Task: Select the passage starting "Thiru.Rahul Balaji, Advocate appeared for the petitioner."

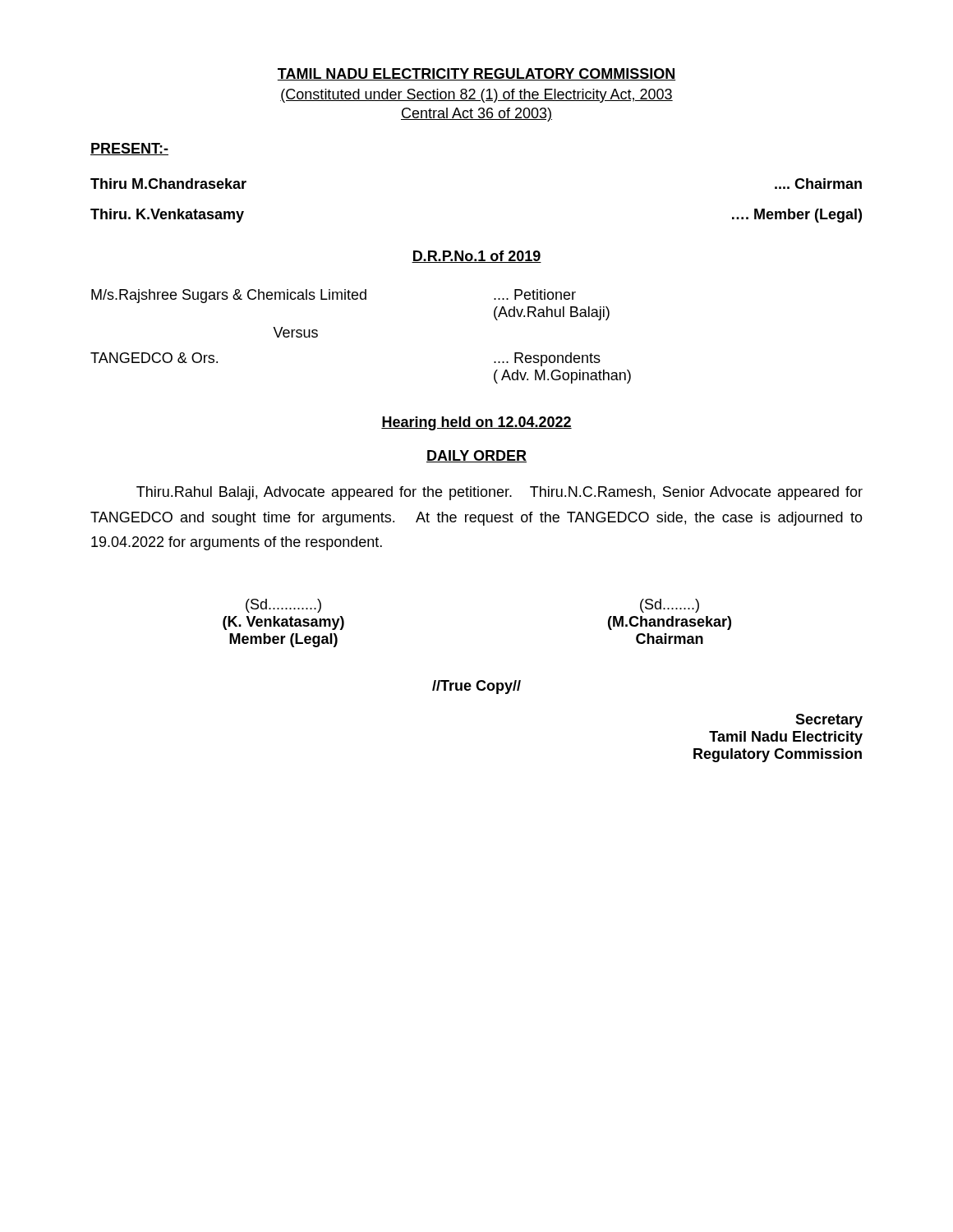Action: pos(476,517)
